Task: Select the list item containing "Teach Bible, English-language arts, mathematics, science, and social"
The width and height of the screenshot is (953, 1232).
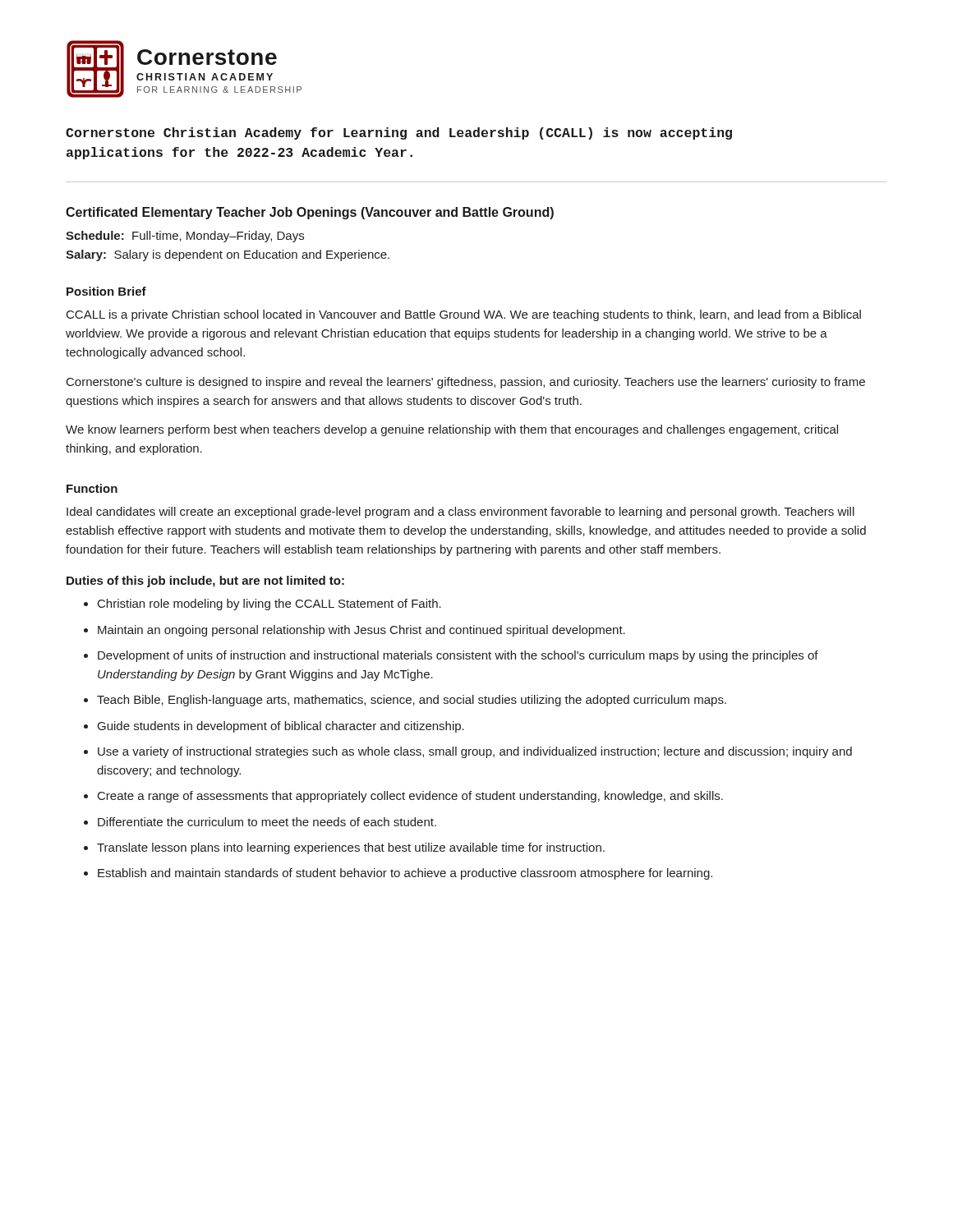Action: pos(492,700)
